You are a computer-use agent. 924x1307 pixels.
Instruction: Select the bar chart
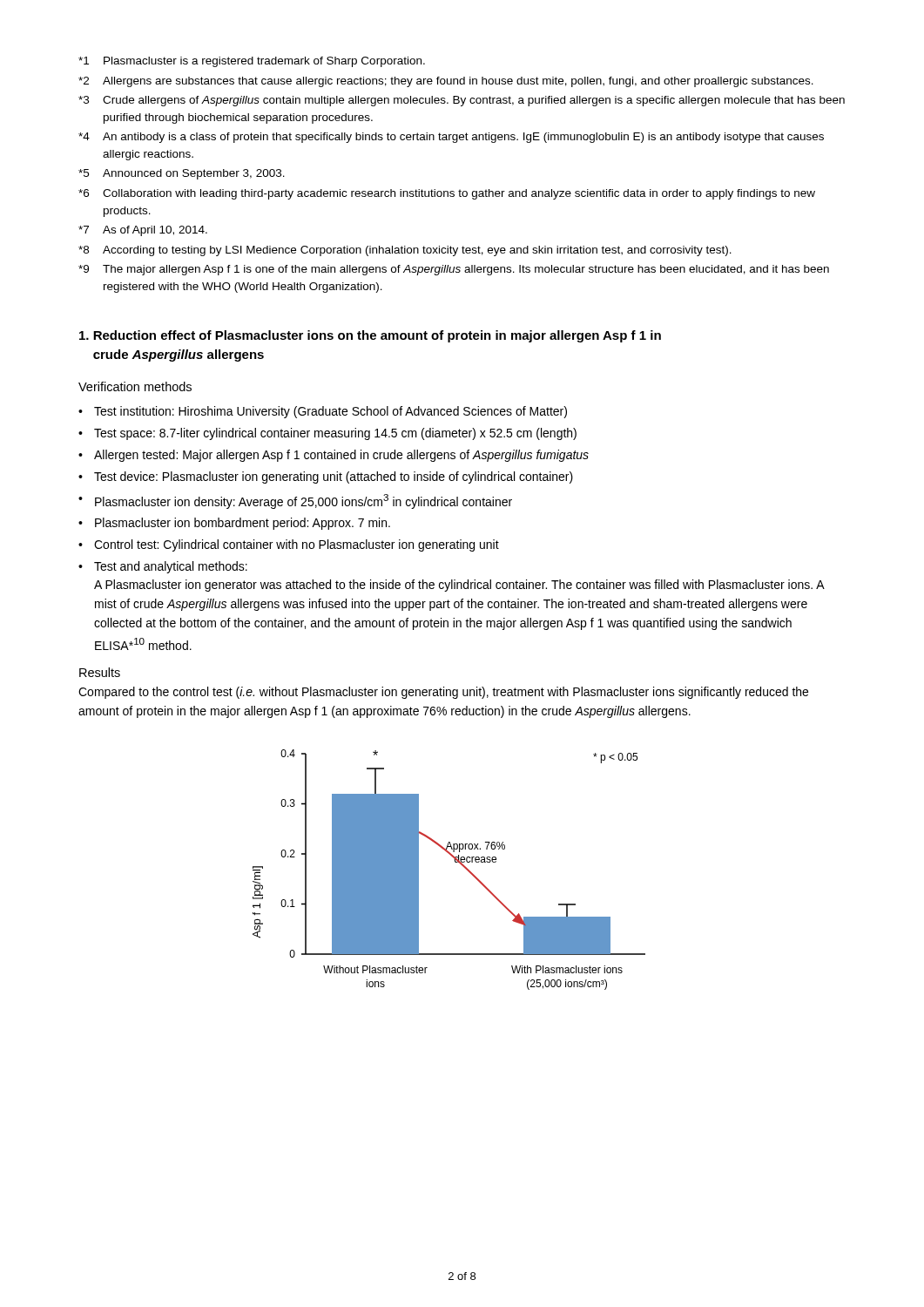click(462, 876)
